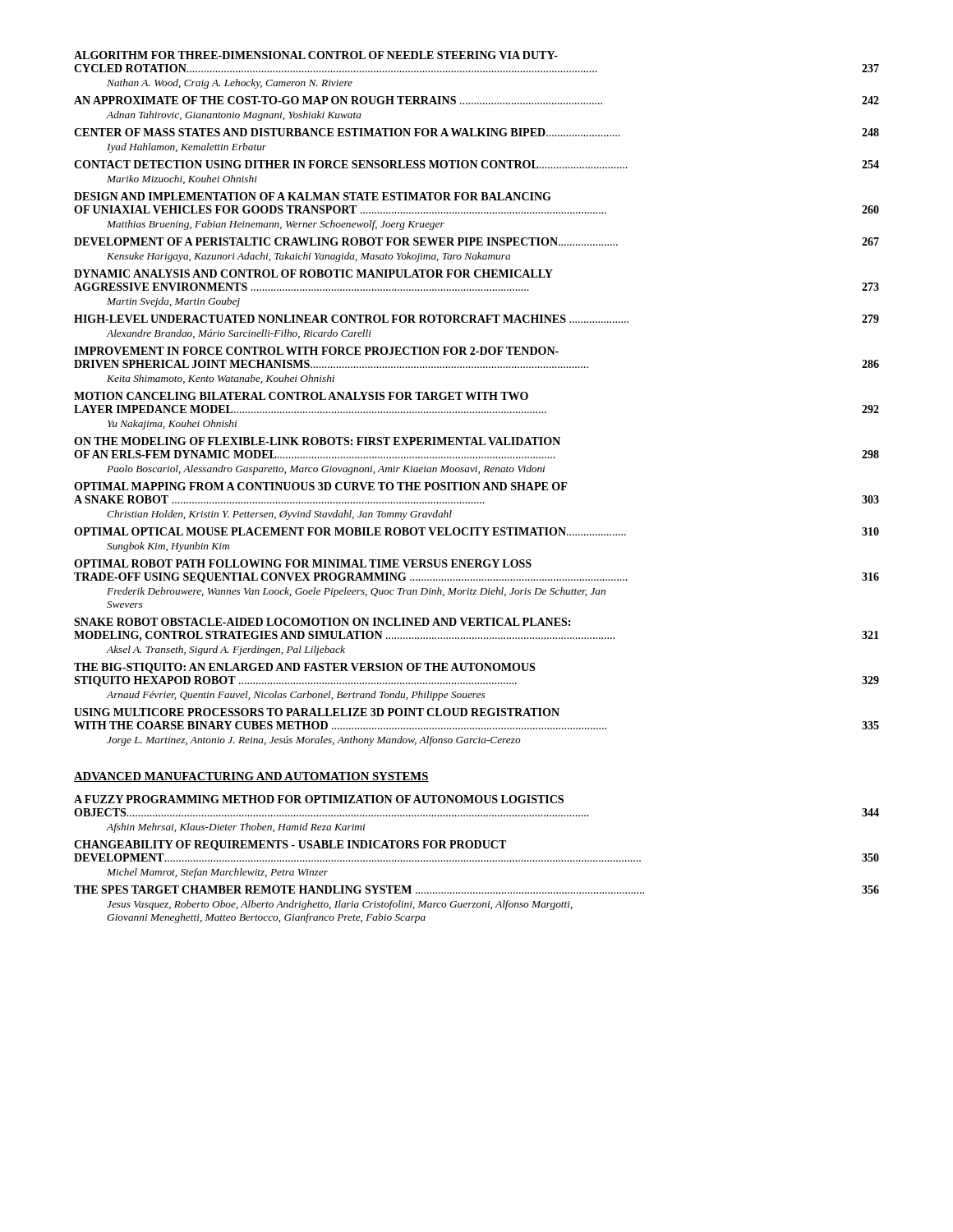Click on the text block starting "ON THE MODELING OF FLEXIBLE-LINK ROBOTS: FIRST EXPERIMENTAL"

point(476,455)
